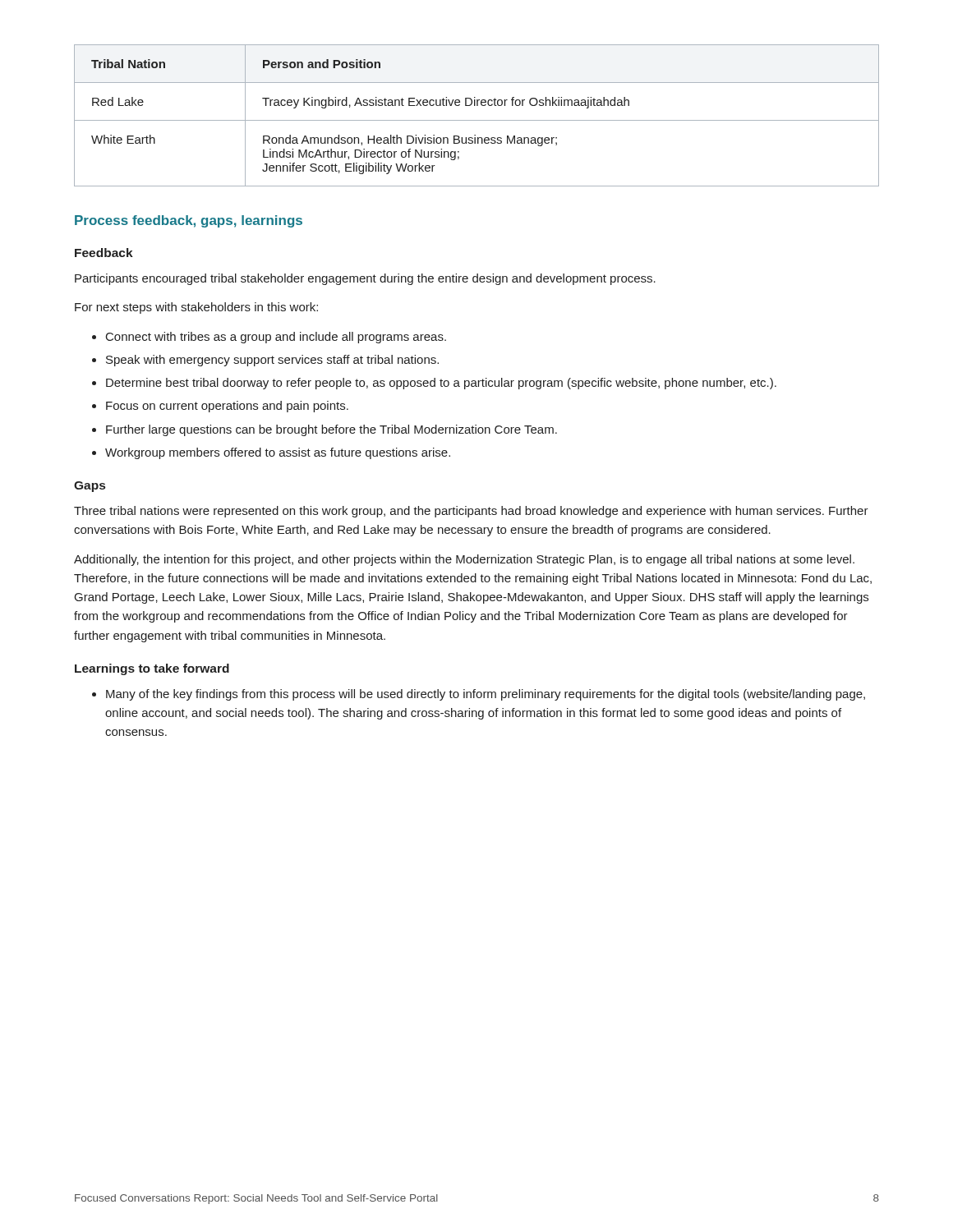Click on the list item with the text "Speak with emergency support services staff at"
The width and height of the screenshot is (953, 1232).
pos(273,359)
